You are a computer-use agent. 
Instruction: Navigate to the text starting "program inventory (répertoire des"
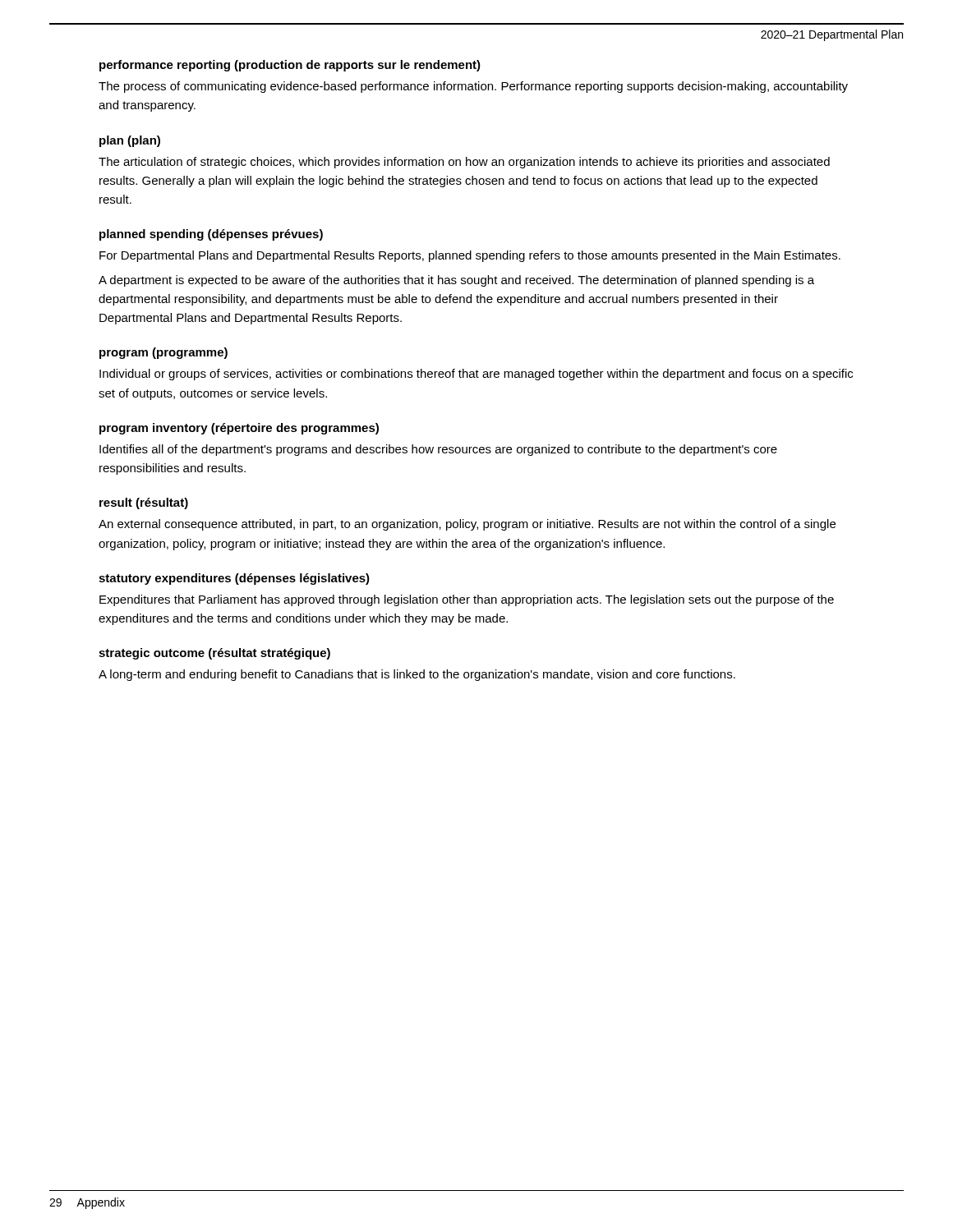[x=239, y=427]
